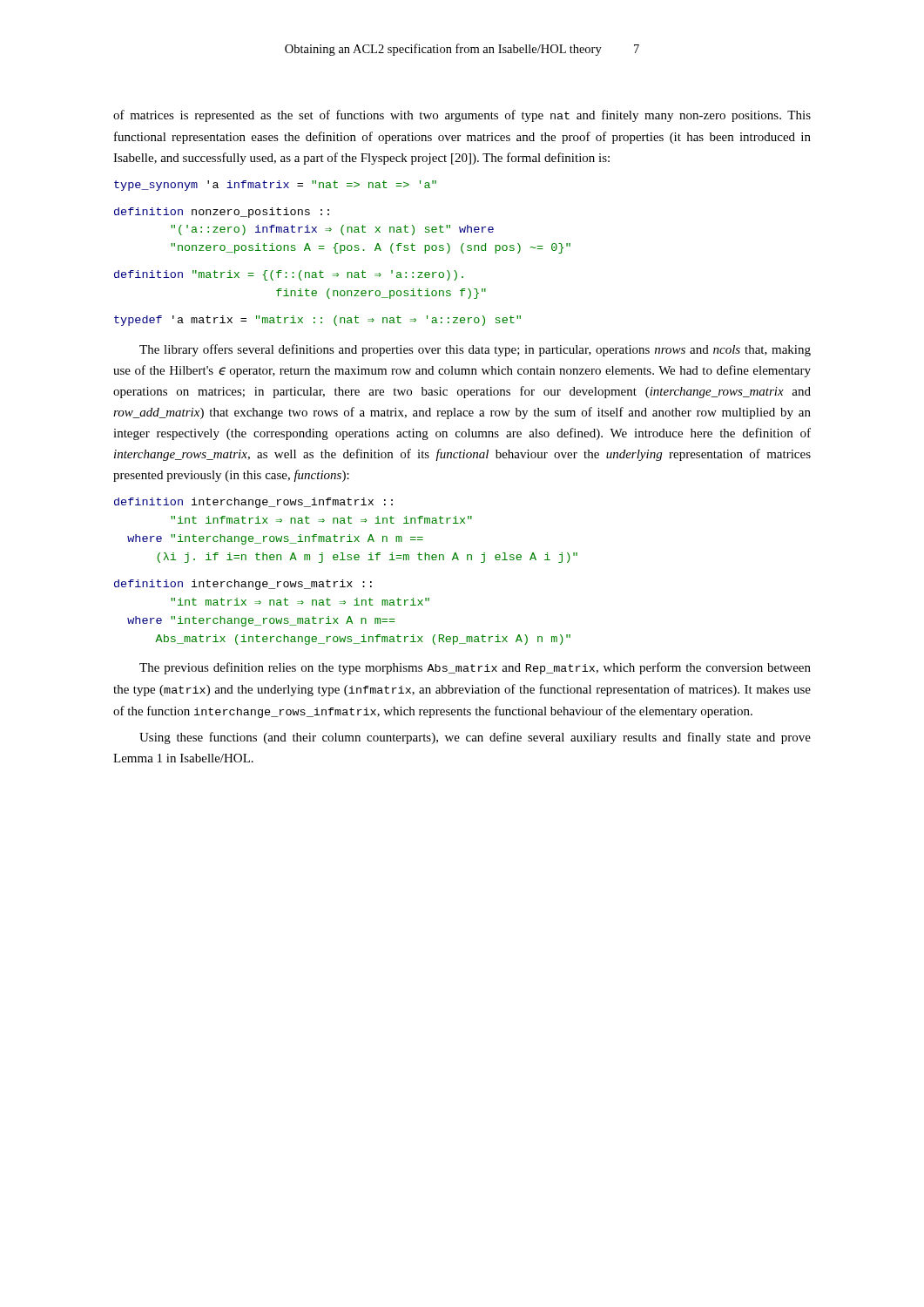Find the region starting "The previous definition relies on"

pyautogui.click(x=462, y=713)
